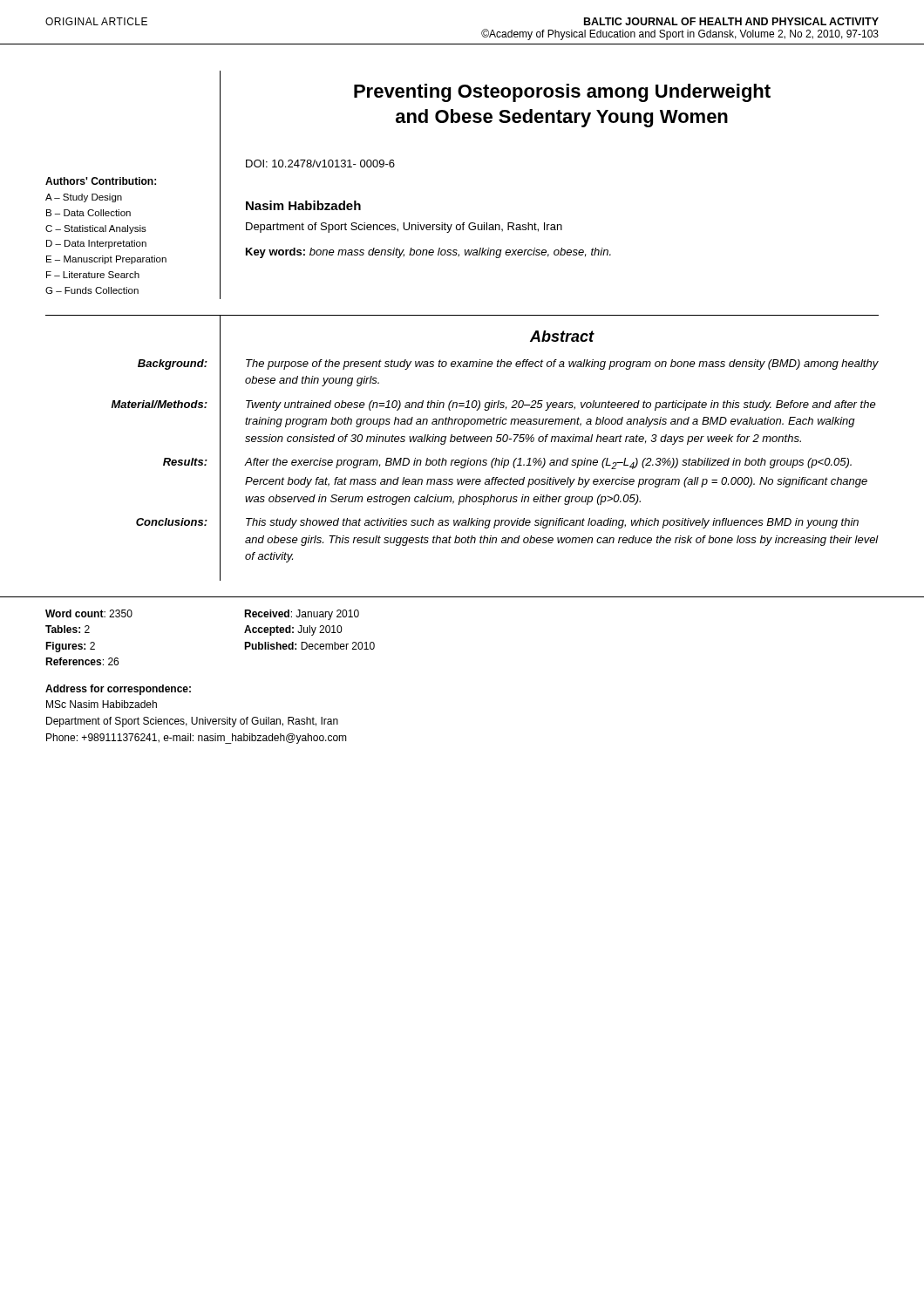Find the text block that reads "Results: After the exercise program,"
Viewport: 924px width, 1308px height.
[x=462, y=484]
